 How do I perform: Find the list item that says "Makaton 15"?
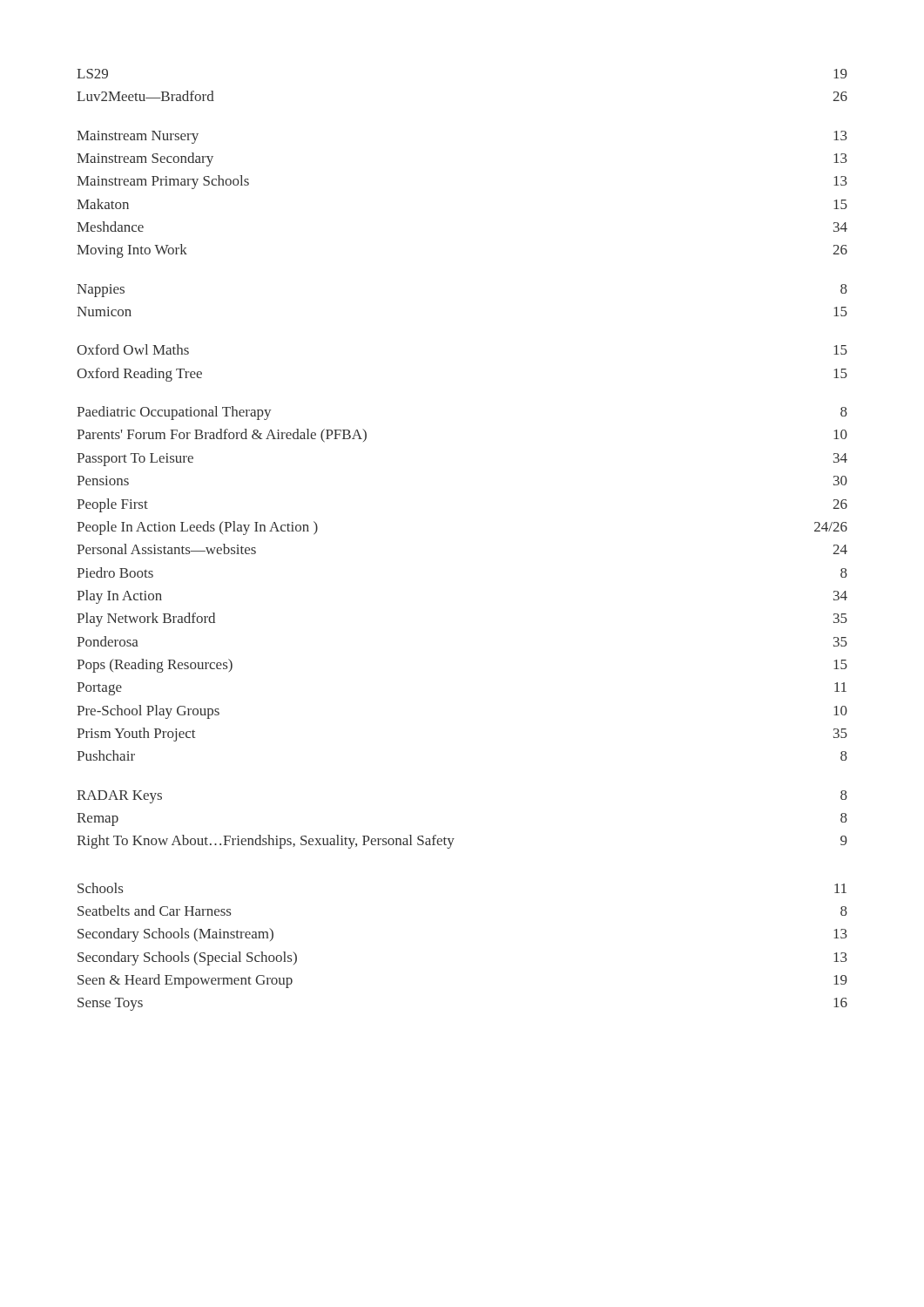pos(101,204)
